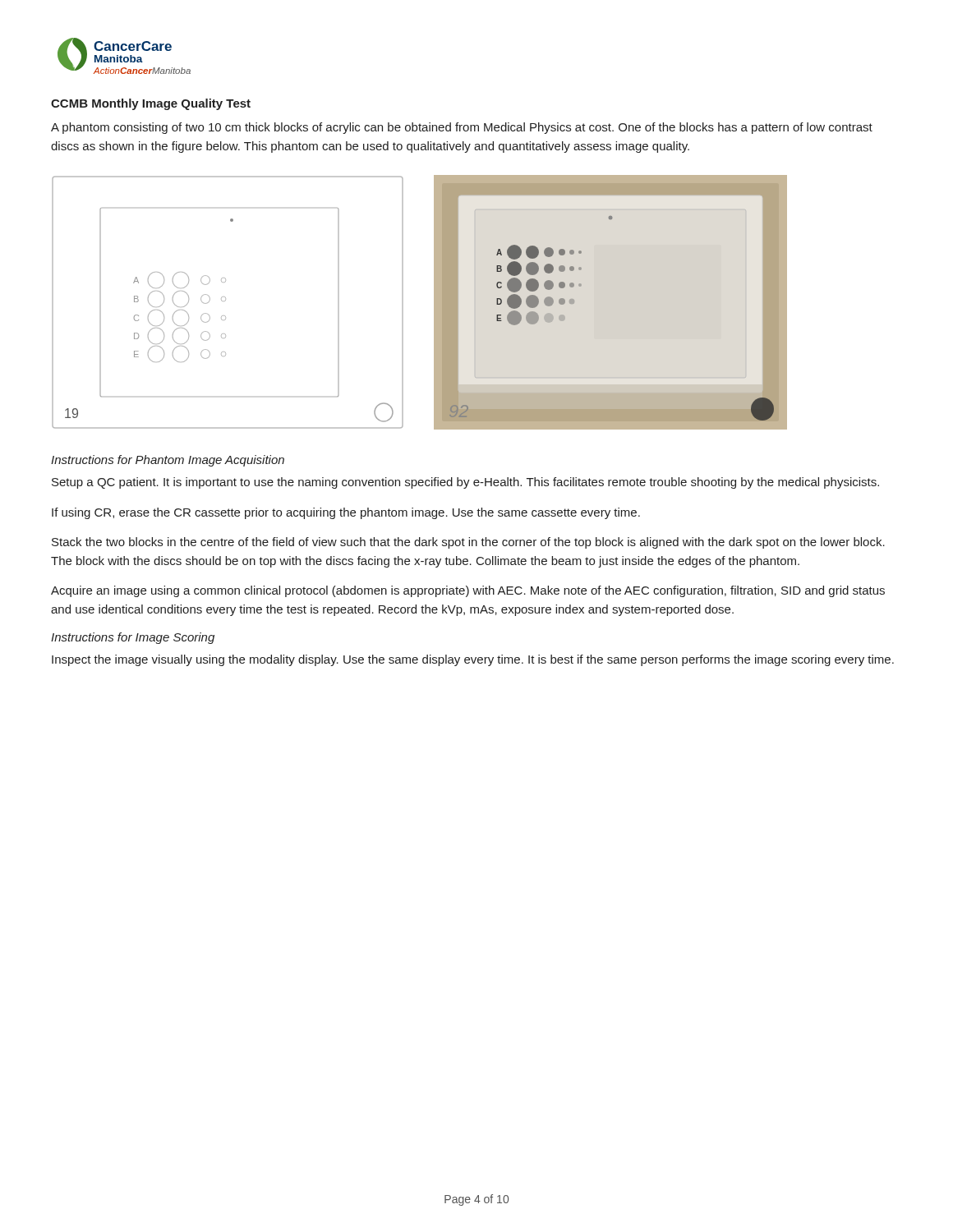This screenshot has width=953, height=1232.
Task: Locate the logo
Action: coord(476,55)
